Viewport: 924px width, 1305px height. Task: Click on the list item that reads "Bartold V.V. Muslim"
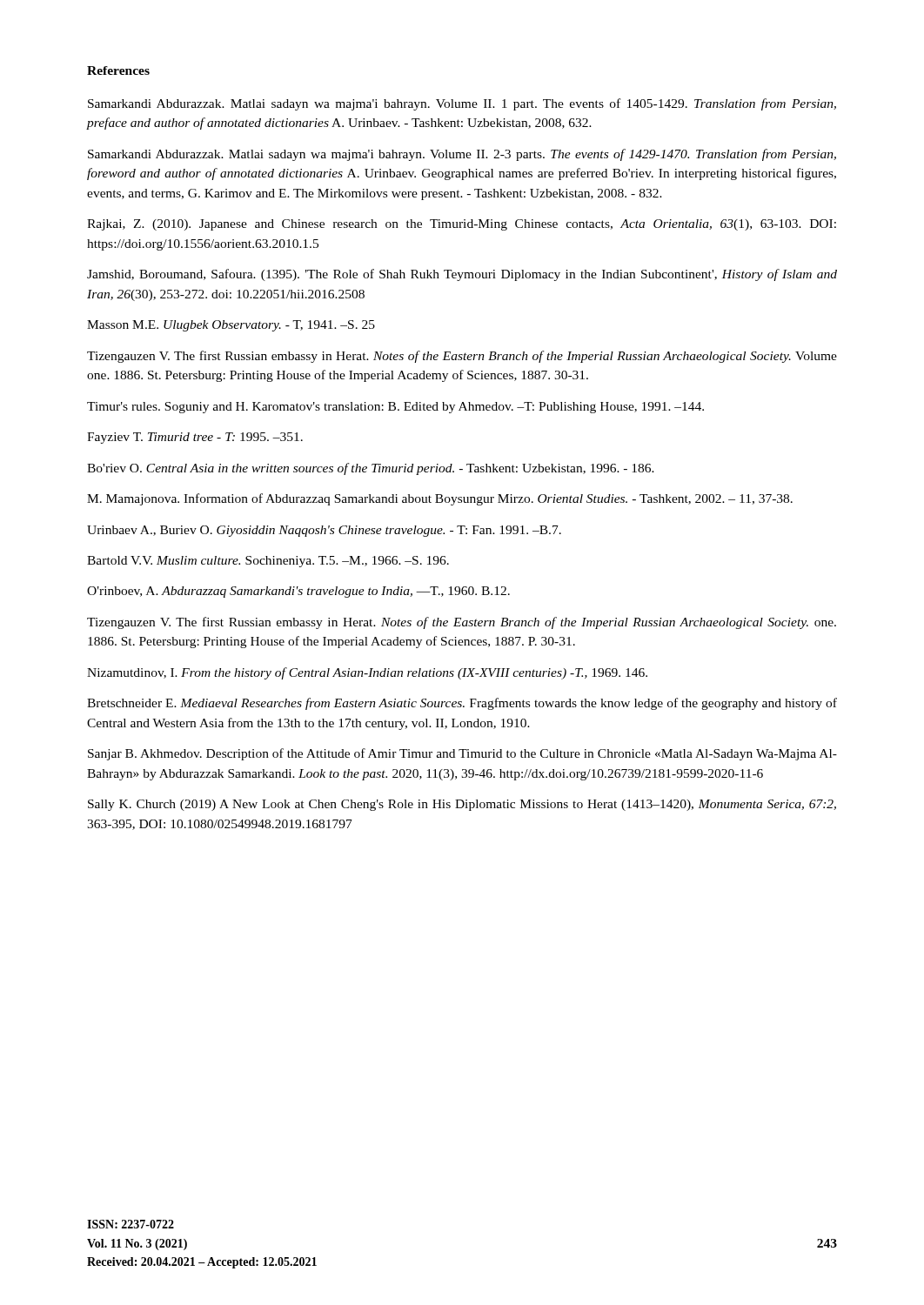pos(268,560)
